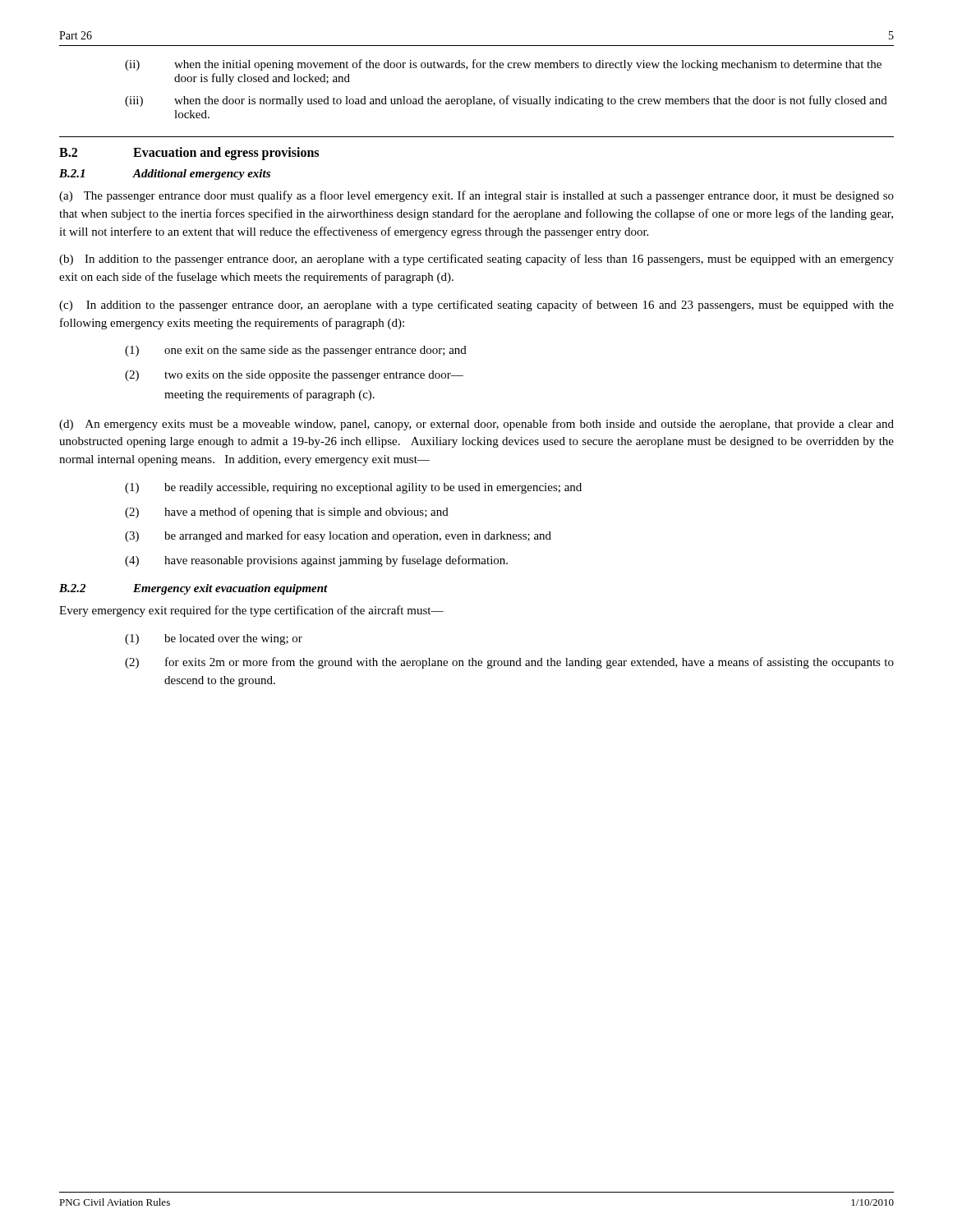Select the element starting "B.2 Evacuation and egress provisions"
The height and width of the screenshot is (1232, 953).
point(189,153)
